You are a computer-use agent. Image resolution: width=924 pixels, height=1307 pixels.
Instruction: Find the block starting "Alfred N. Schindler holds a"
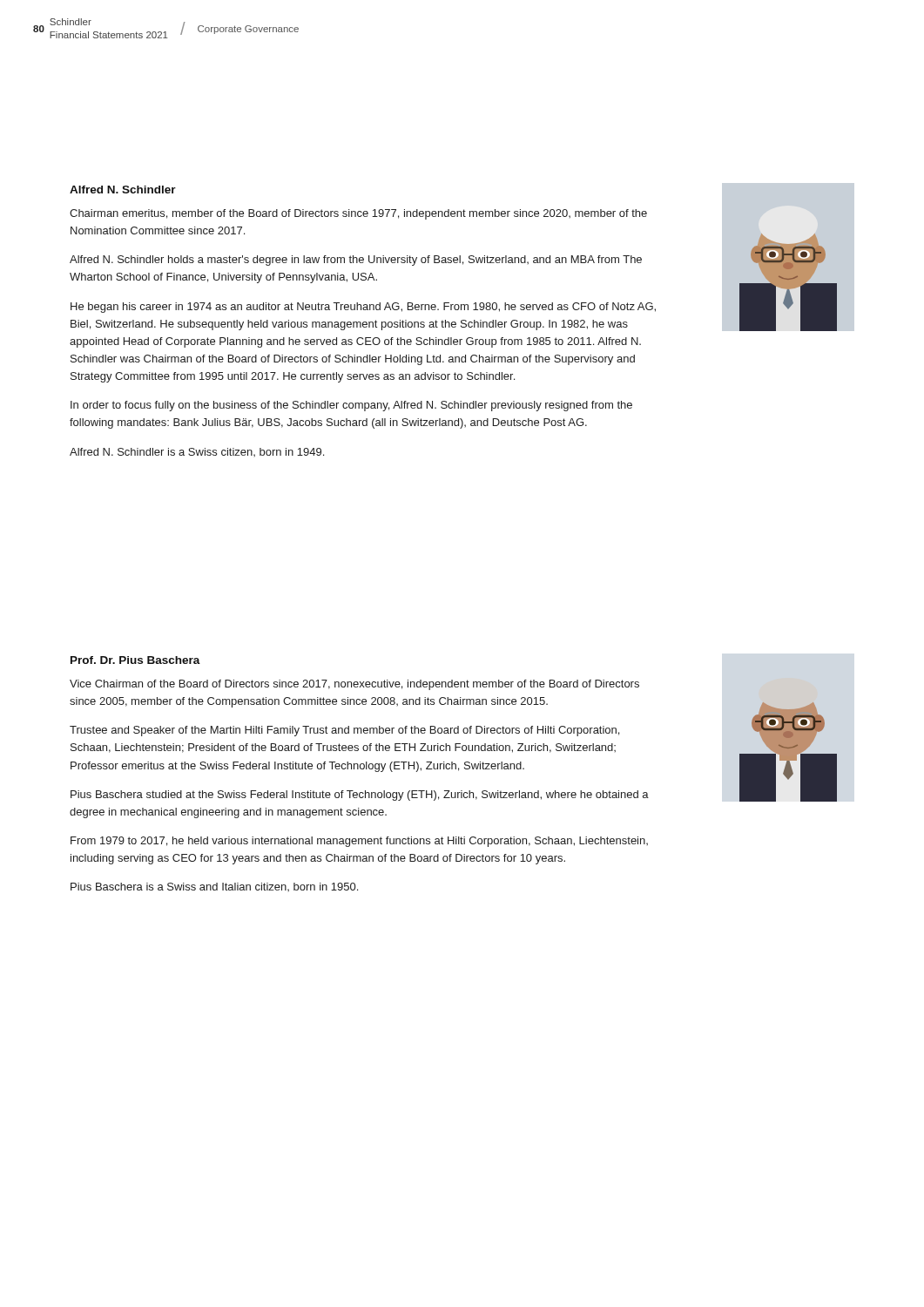click(356, 268)
